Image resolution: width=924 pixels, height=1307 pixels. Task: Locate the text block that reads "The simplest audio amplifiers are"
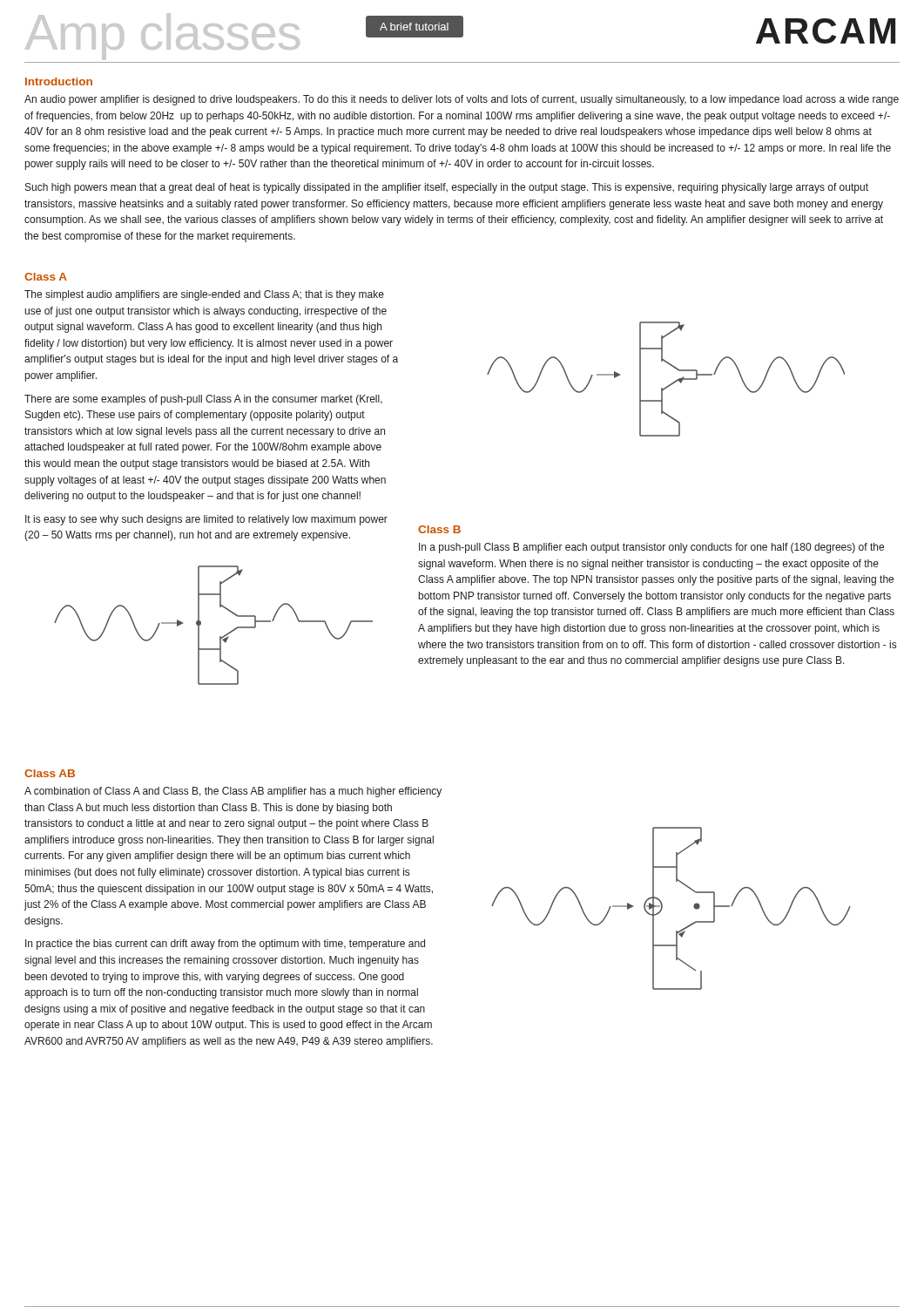(211, 335)
